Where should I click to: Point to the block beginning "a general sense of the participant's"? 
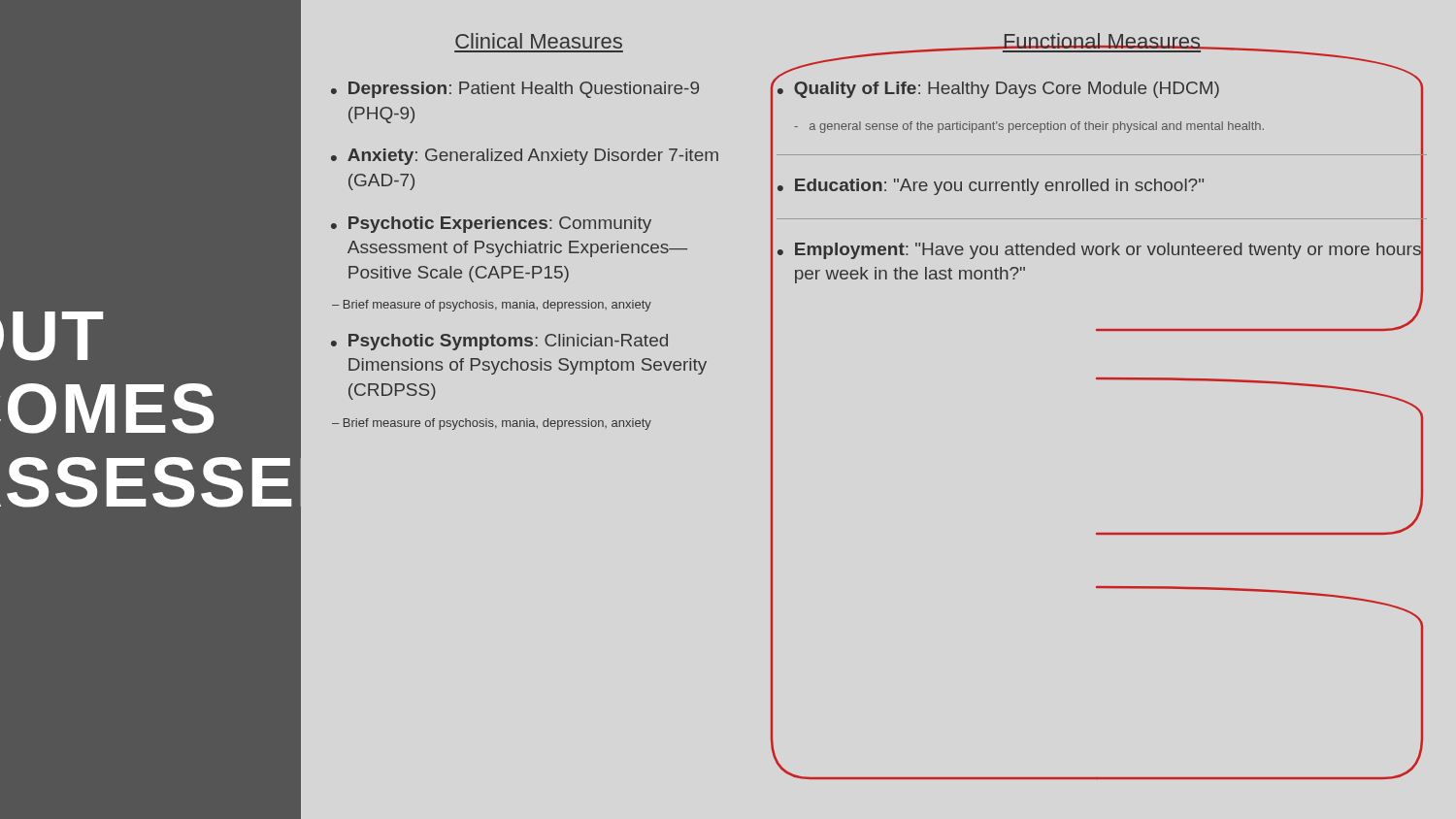click(1029, 125)
